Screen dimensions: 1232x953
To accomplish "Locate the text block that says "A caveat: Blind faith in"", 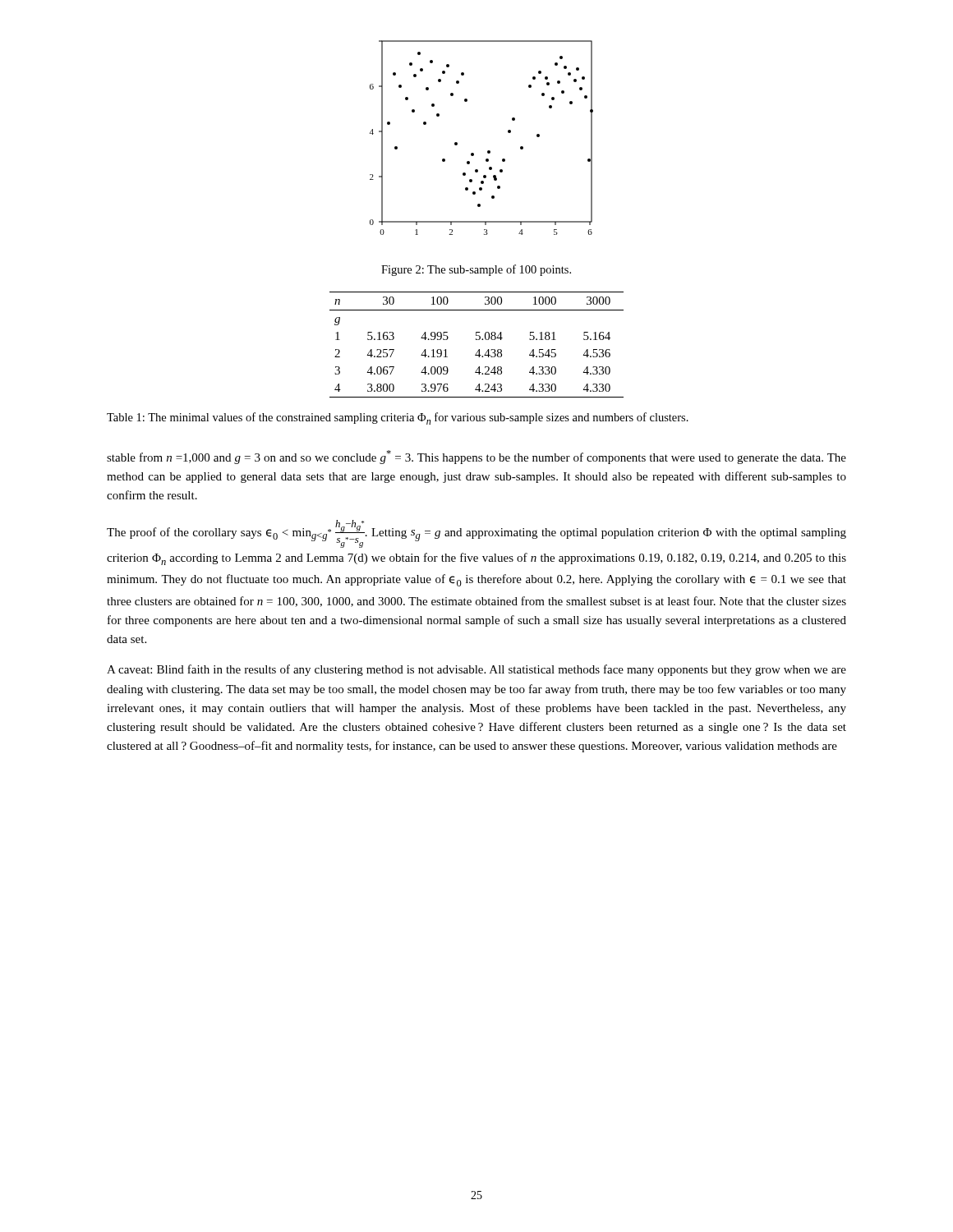I will pyautogui.click(x=476, y=708).
